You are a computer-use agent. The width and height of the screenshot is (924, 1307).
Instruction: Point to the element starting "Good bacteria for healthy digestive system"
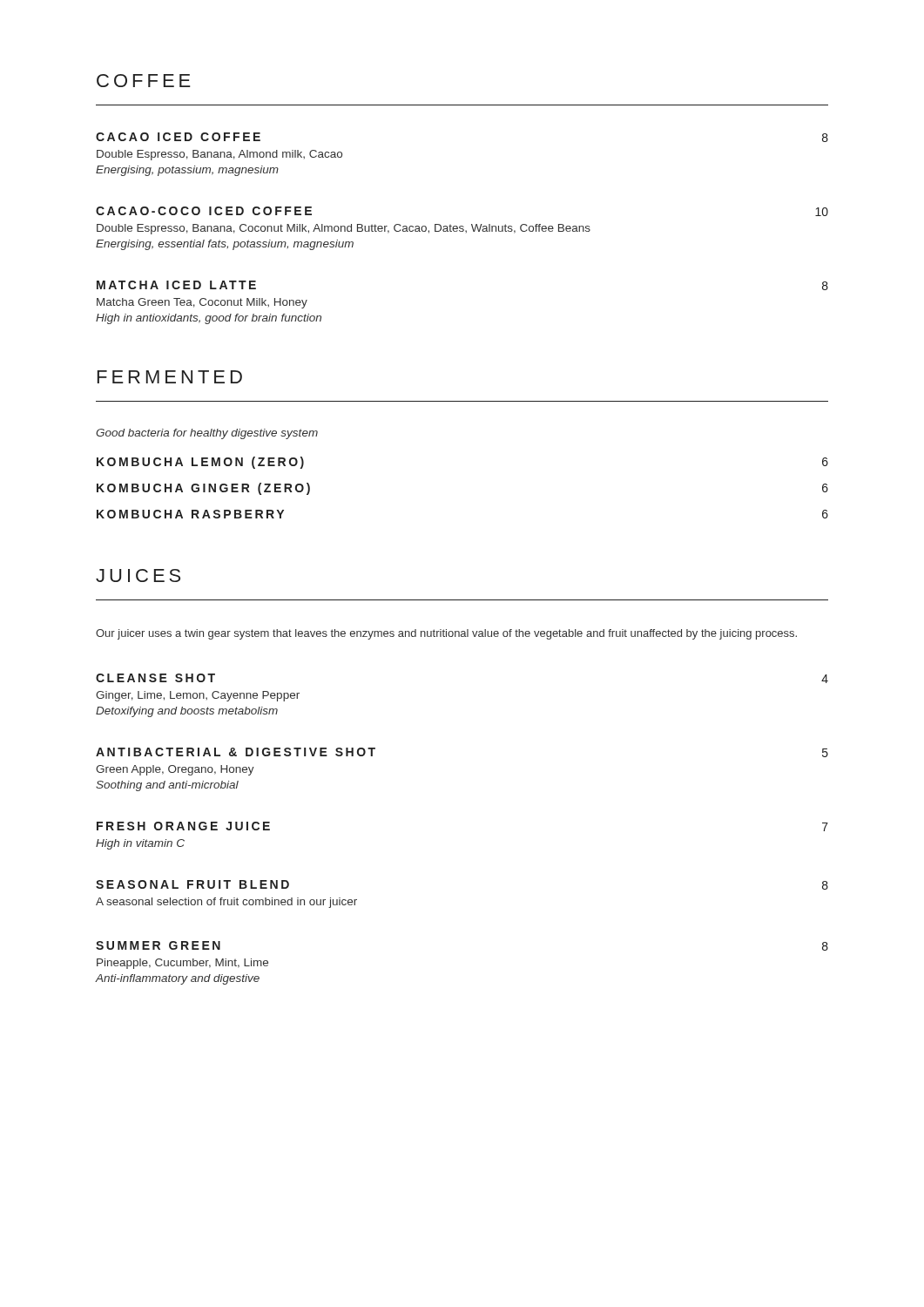[207, 433]
